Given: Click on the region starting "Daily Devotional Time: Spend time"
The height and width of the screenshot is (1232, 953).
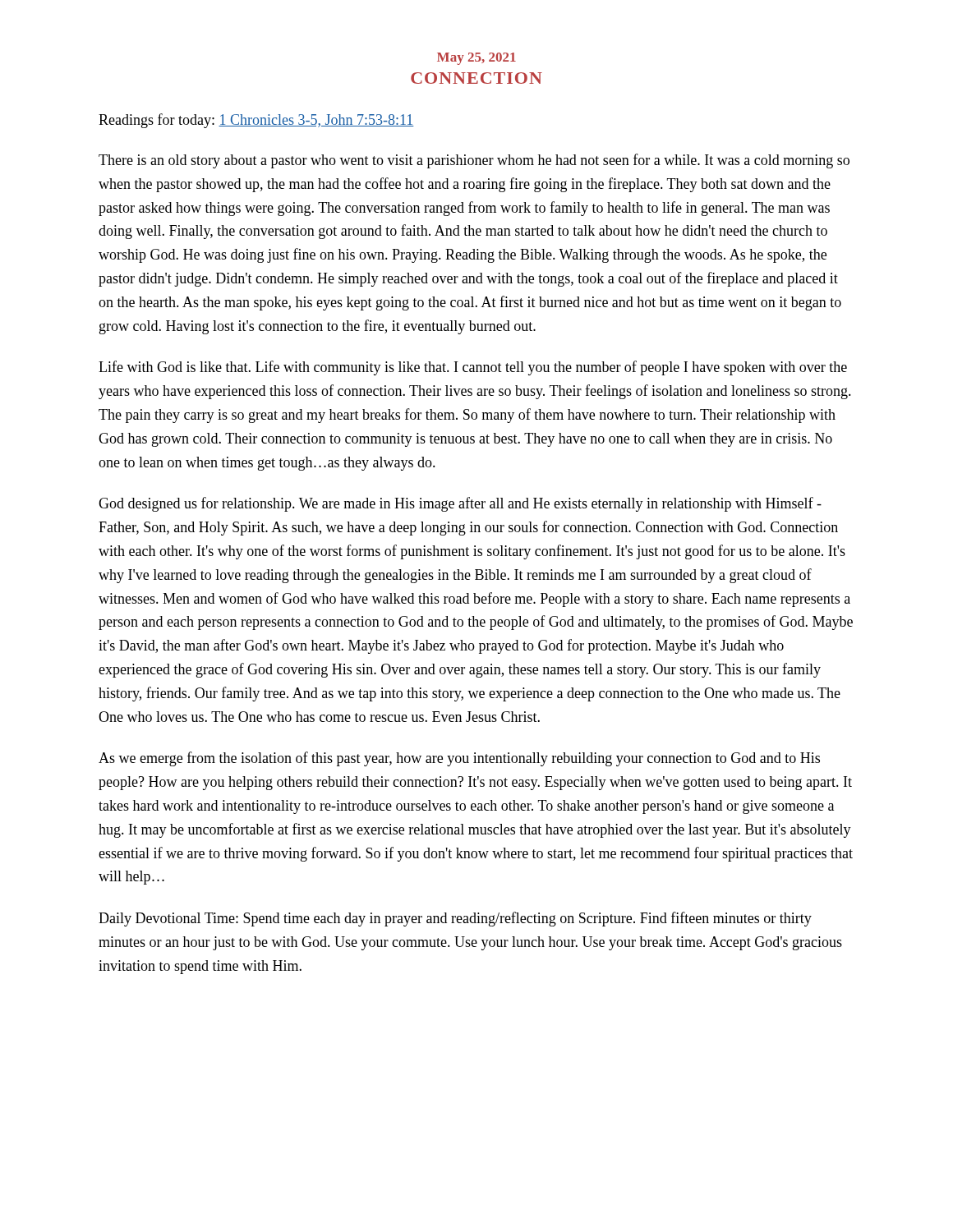Looking at the screenshot, I should click(470, 942).
